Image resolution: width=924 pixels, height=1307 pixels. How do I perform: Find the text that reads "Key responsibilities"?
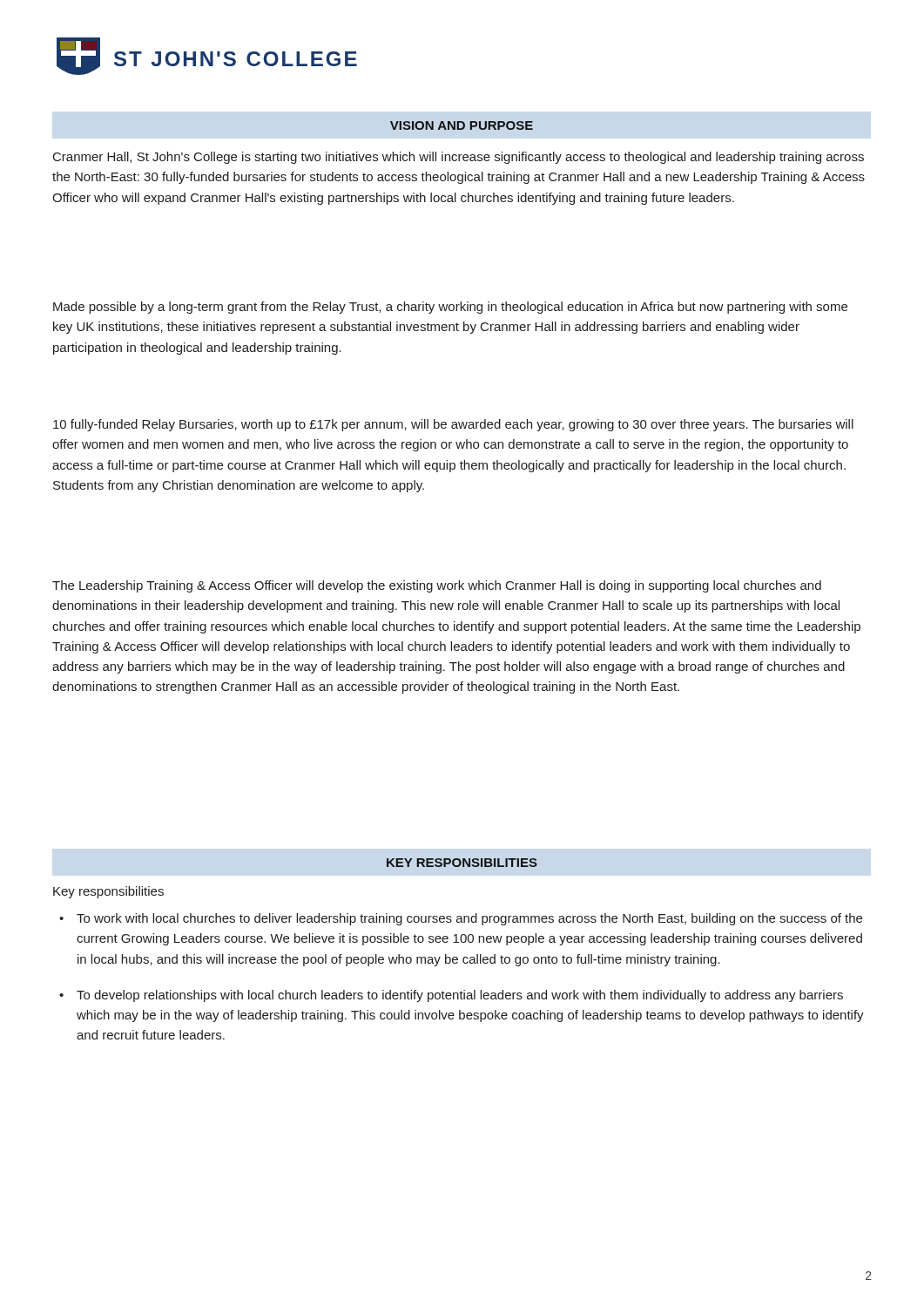(108, 891)
